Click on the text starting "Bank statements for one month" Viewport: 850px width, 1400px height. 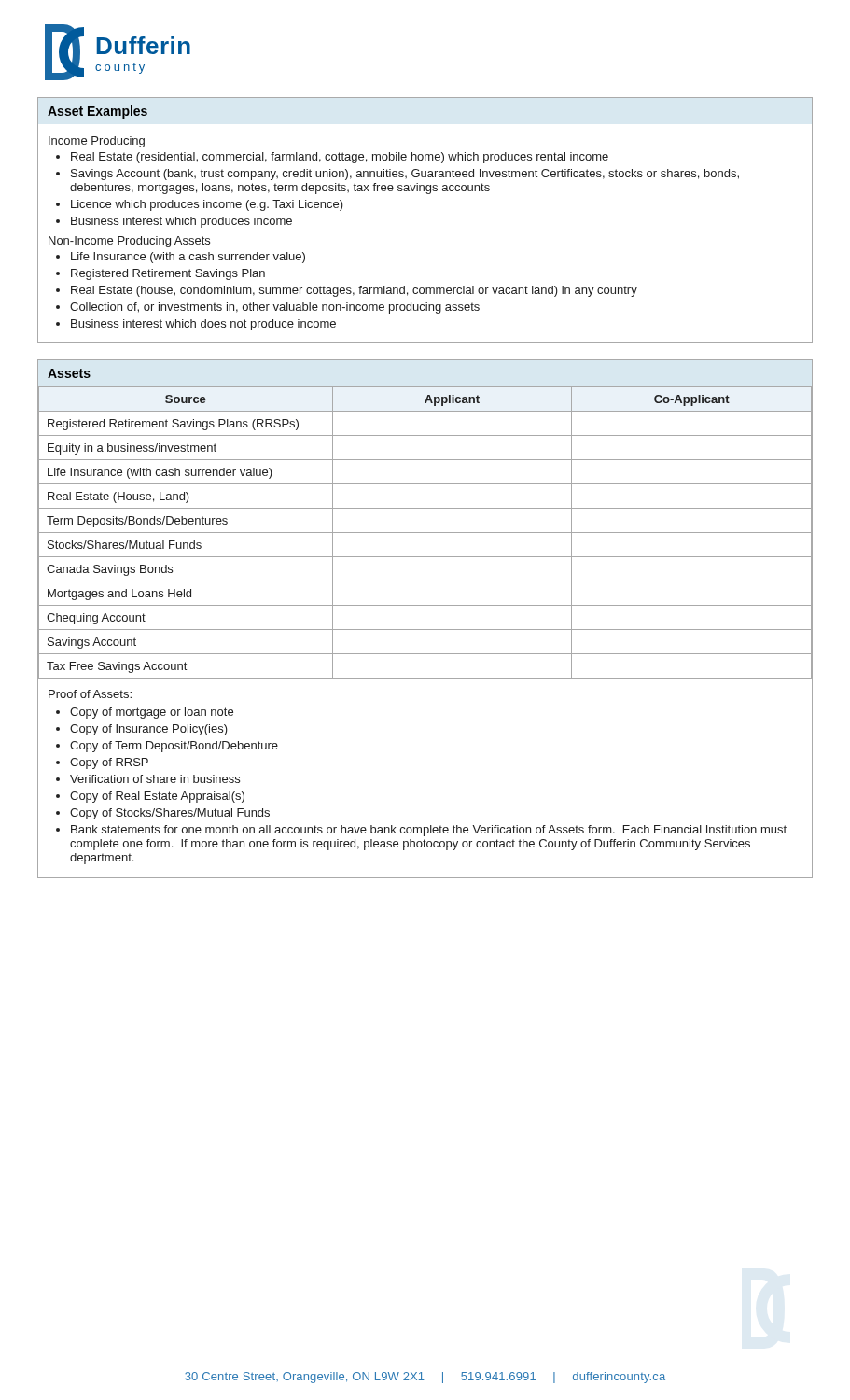coord(428,843)
